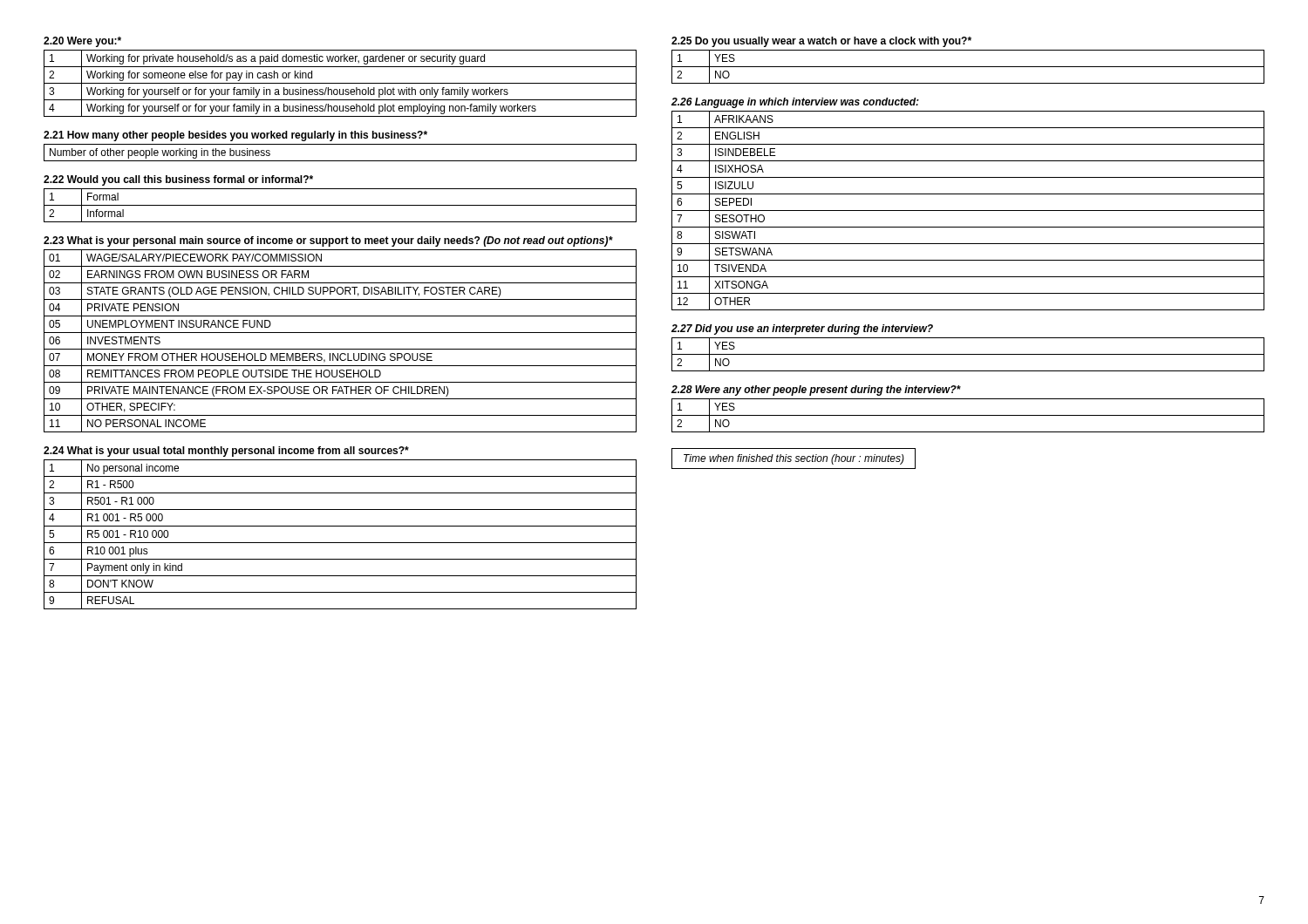Find the section header on this page that starts "2.27 Did you use an interpreter during the"
The image size is (1308, 924).
[x=802, y=329]
